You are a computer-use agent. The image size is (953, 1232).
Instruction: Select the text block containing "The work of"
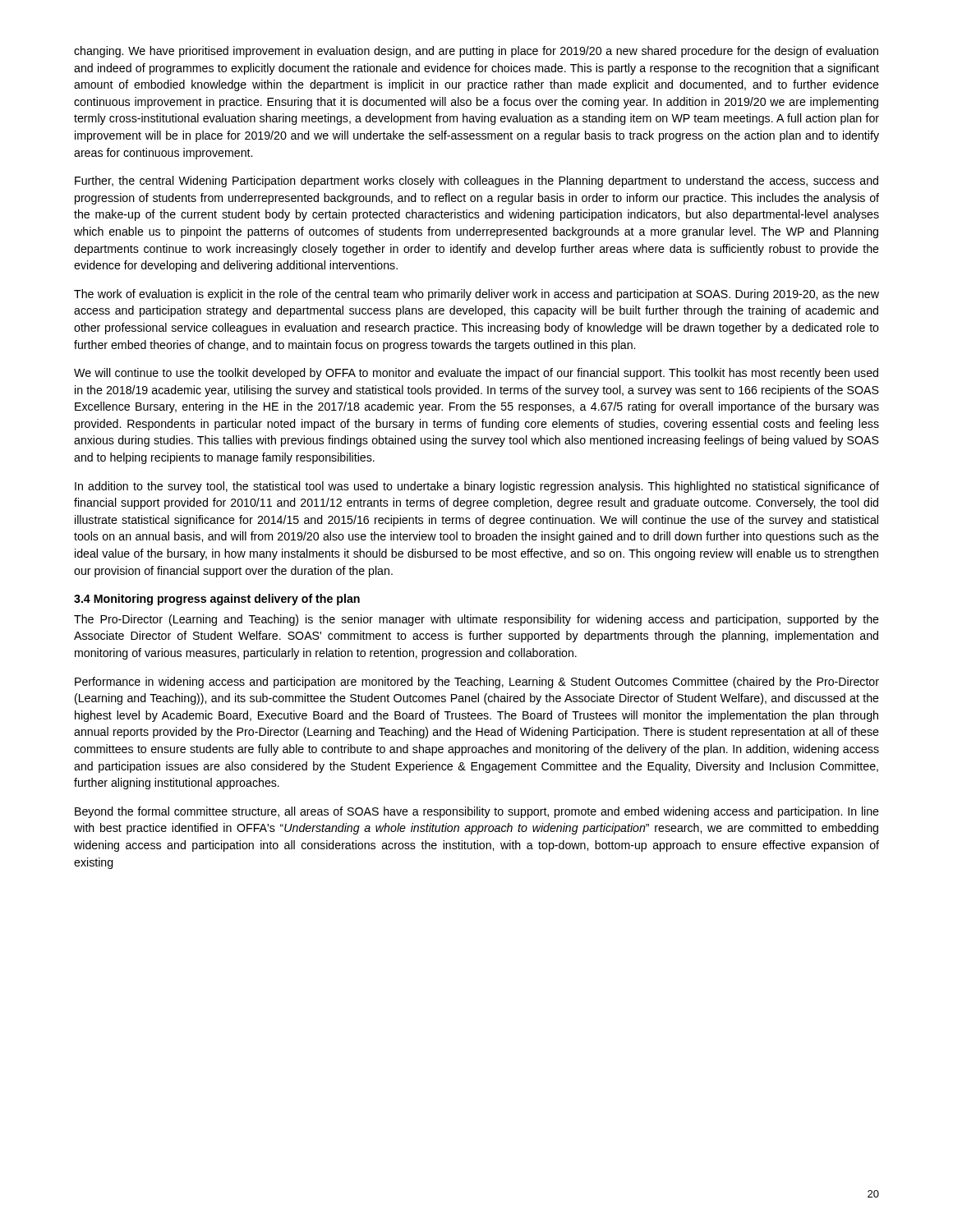[476, 319]
